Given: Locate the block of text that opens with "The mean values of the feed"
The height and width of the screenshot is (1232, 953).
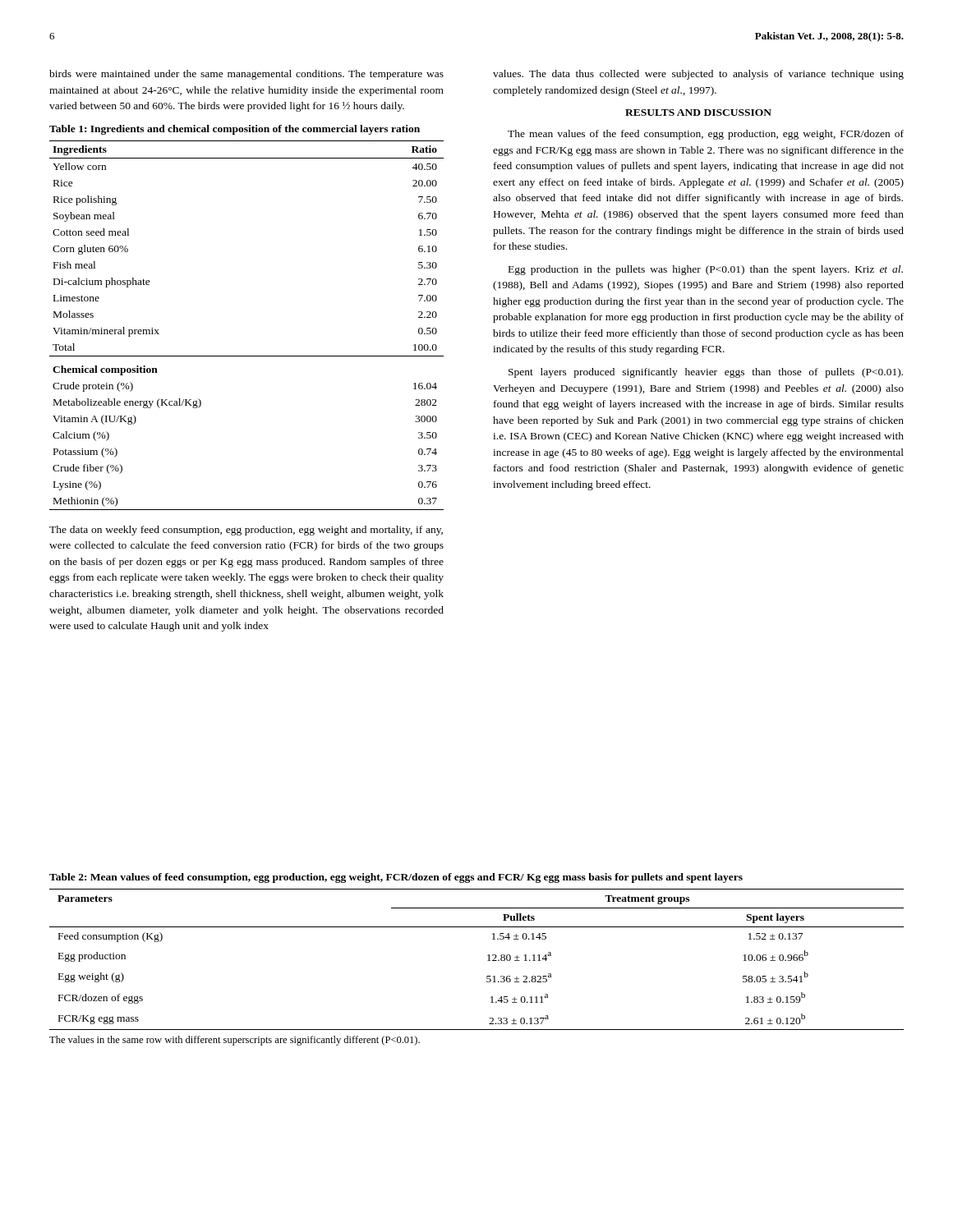Looking at the screenshot, I should pos(698,190).
